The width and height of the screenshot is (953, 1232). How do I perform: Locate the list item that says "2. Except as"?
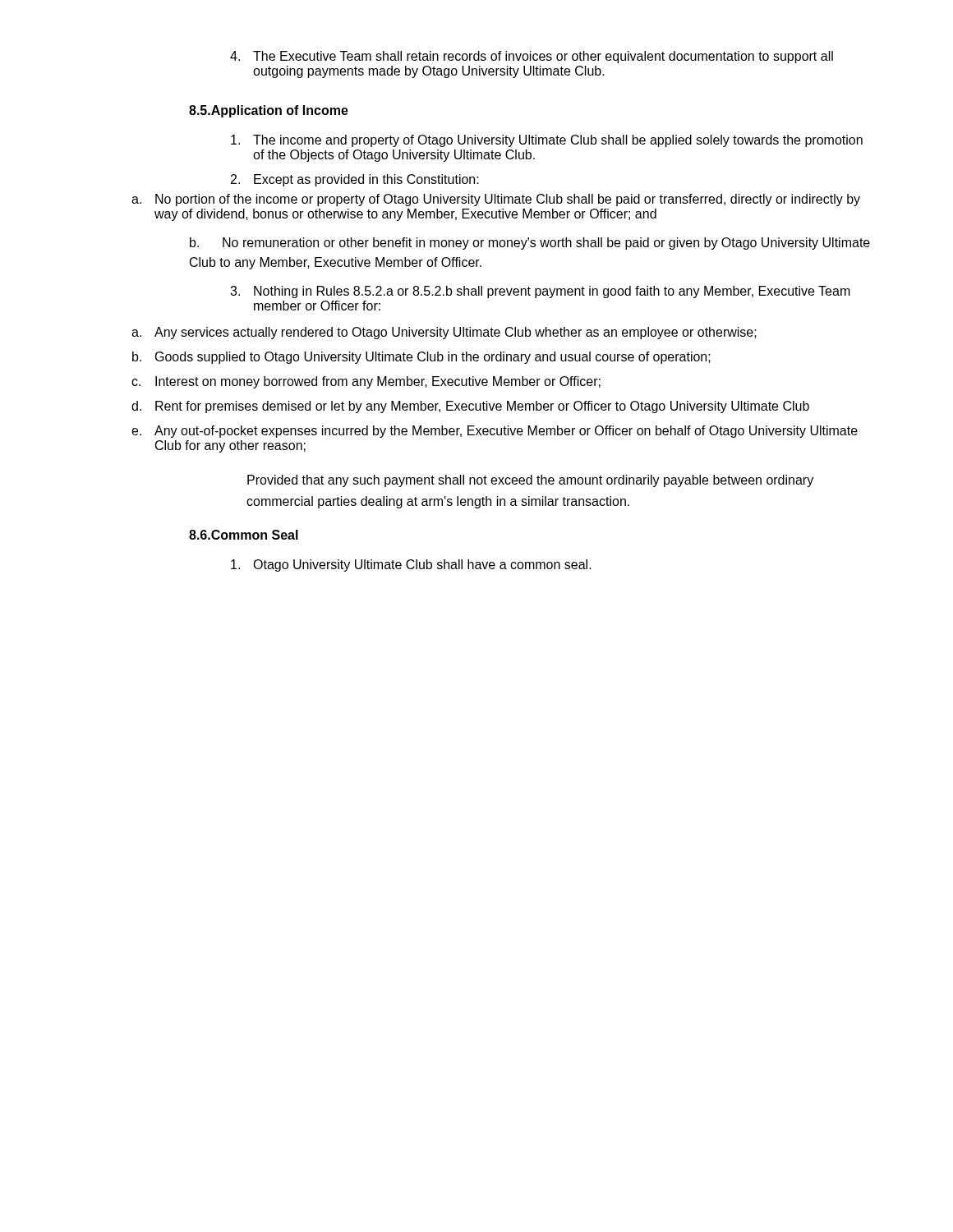point(355,180)
